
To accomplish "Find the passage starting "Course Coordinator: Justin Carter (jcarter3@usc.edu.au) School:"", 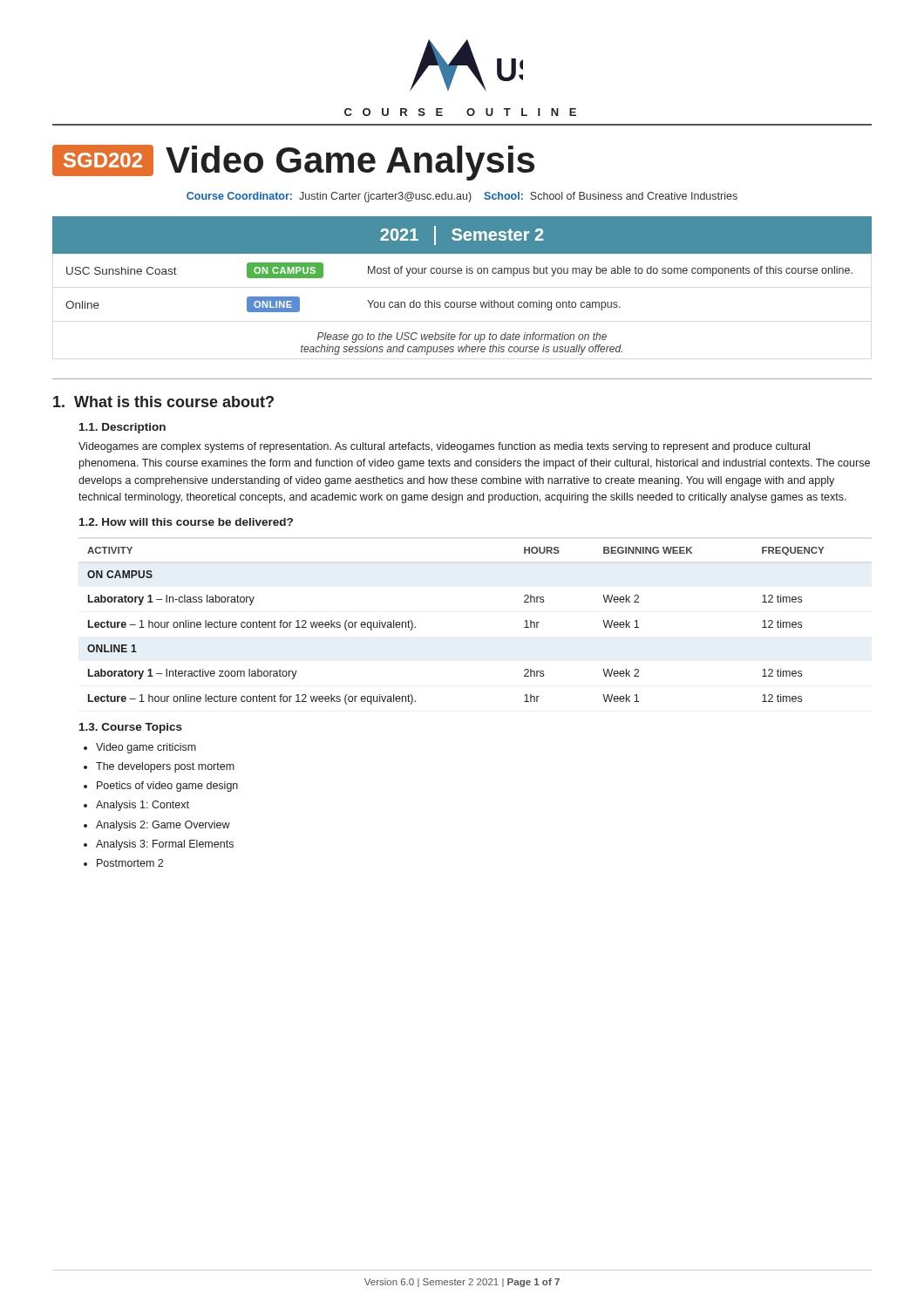I will (462, 196).
